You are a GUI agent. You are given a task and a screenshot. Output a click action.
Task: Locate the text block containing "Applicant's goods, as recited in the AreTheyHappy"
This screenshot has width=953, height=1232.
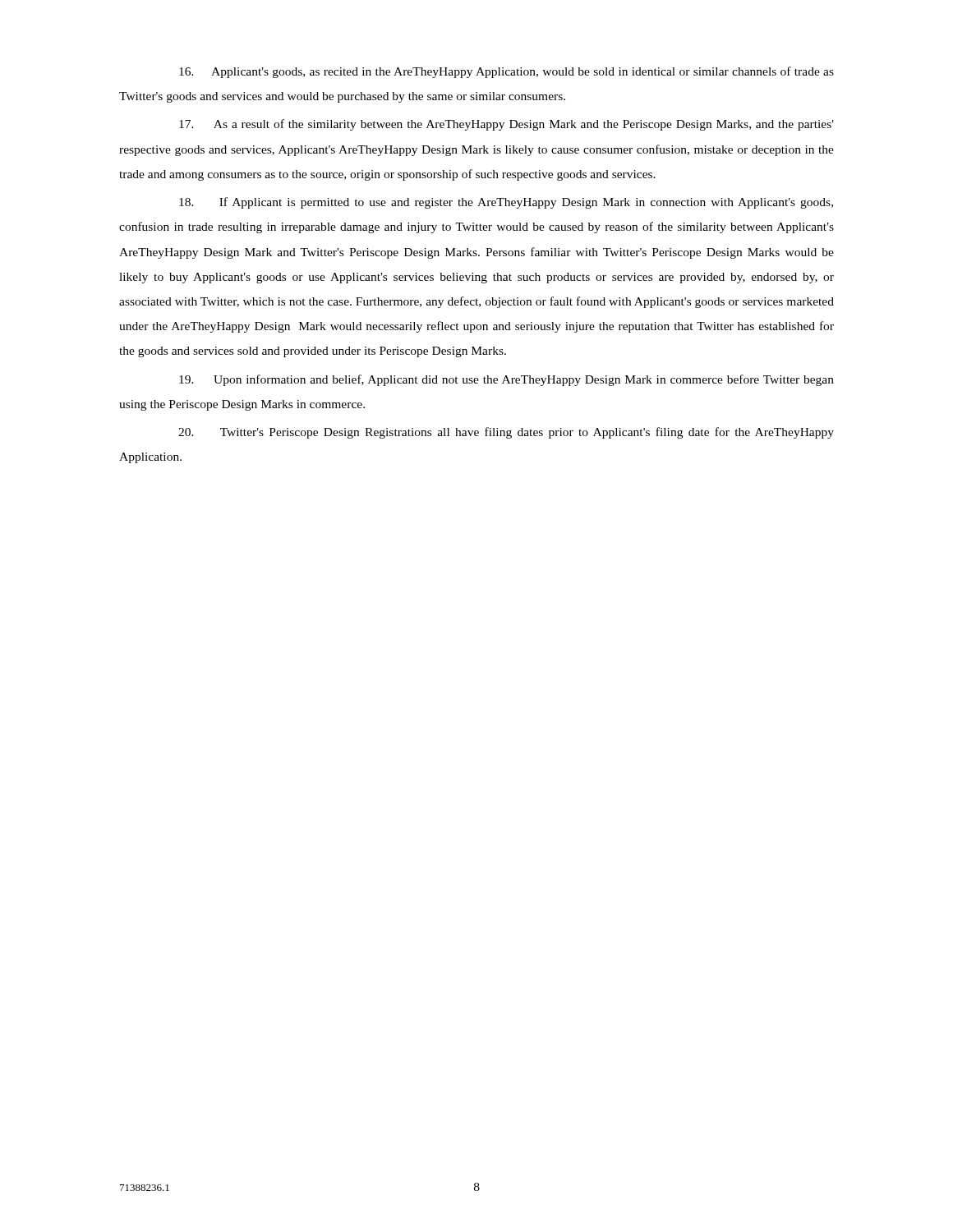click(476, 83)
